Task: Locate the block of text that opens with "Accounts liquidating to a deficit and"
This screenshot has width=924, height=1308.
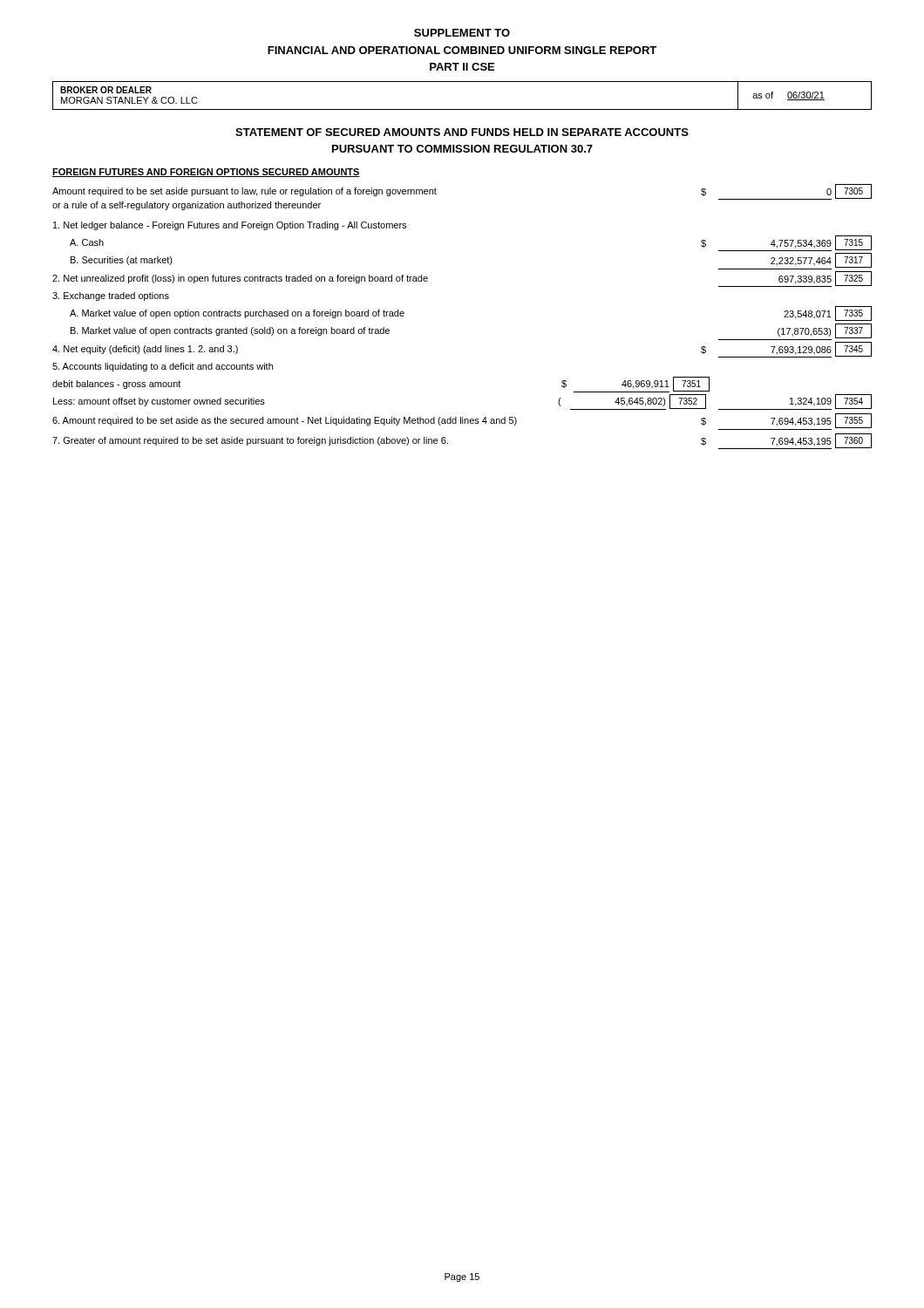Action: pos(163,367)
